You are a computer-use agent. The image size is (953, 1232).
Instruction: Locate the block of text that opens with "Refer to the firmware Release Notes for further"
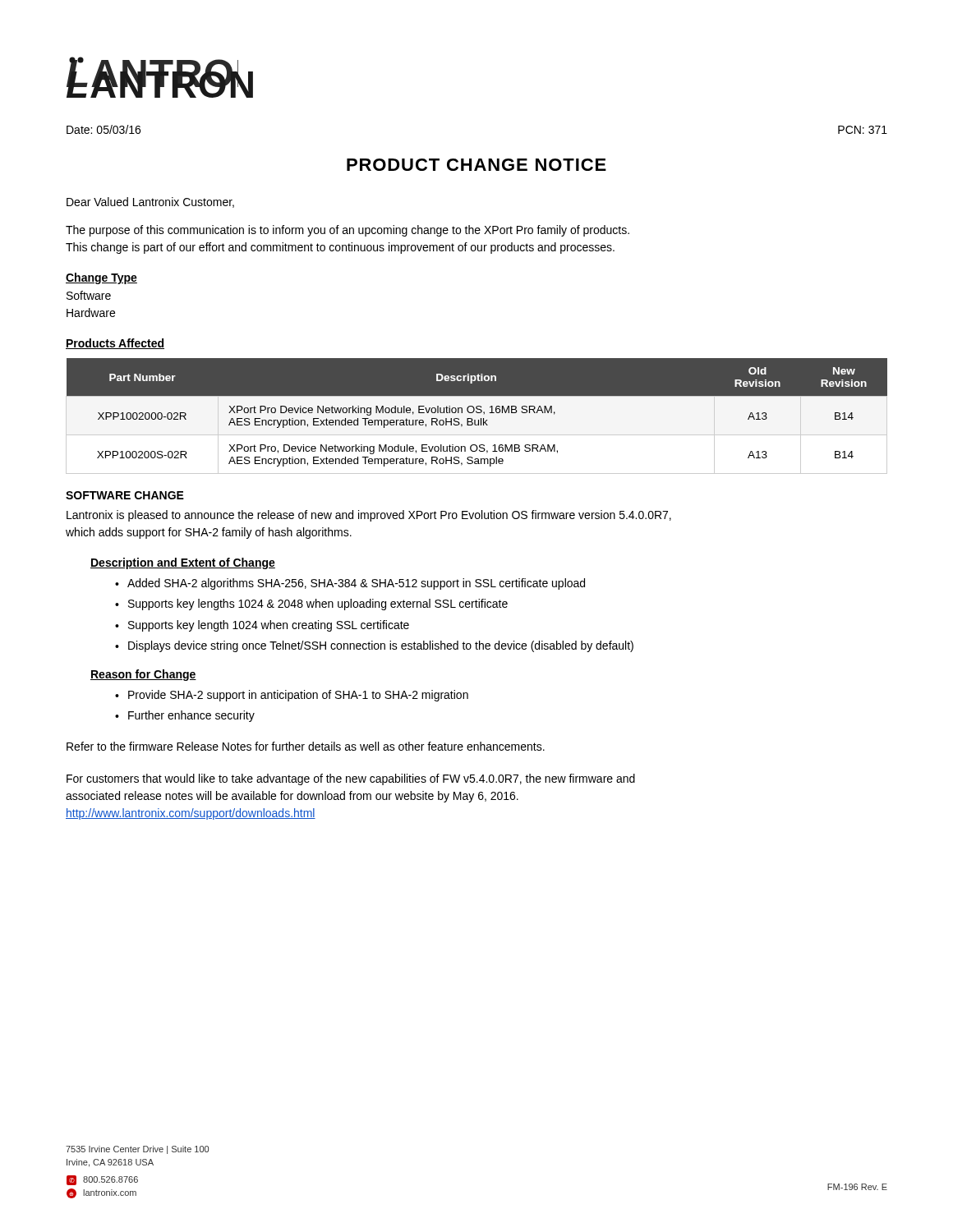(x=305, y=747)
